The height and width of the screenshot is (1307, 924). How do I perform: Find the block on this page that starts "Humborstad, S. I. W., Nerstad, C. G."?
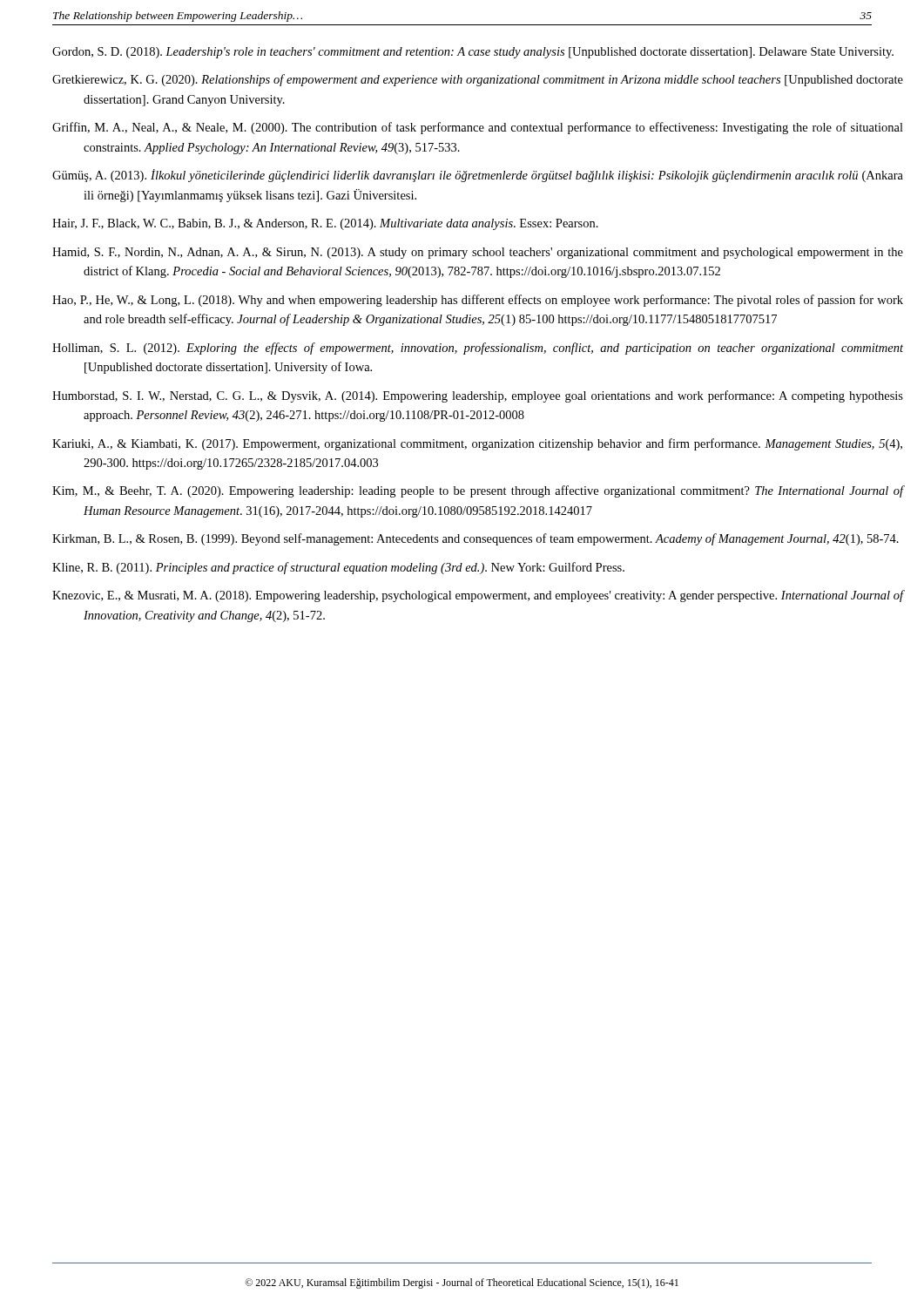[x=478, y=405]
